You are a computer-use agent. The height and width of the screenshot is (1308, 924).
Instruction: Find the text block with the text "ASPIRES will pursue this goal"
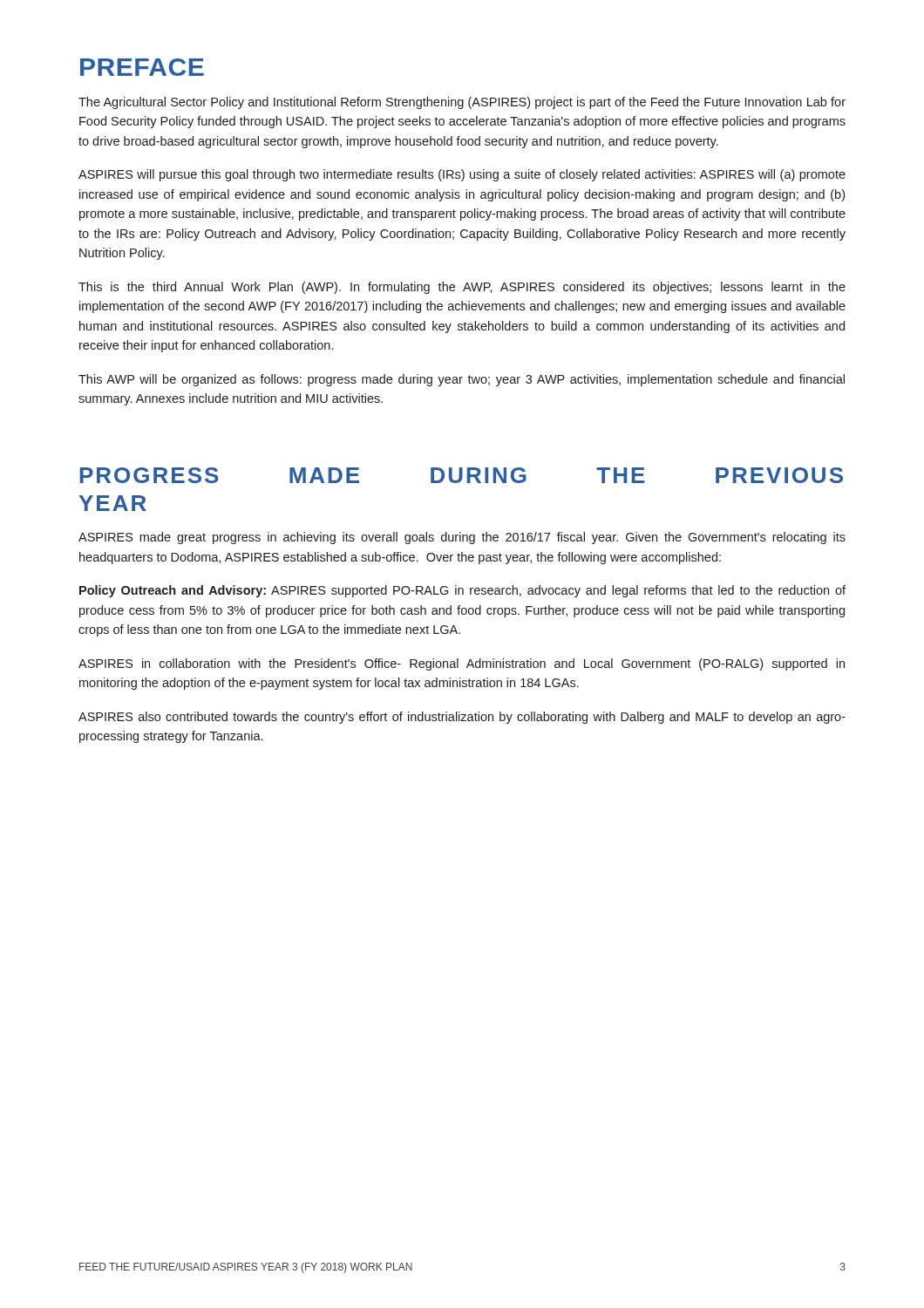pyautogui.click(x=462, y=214)
